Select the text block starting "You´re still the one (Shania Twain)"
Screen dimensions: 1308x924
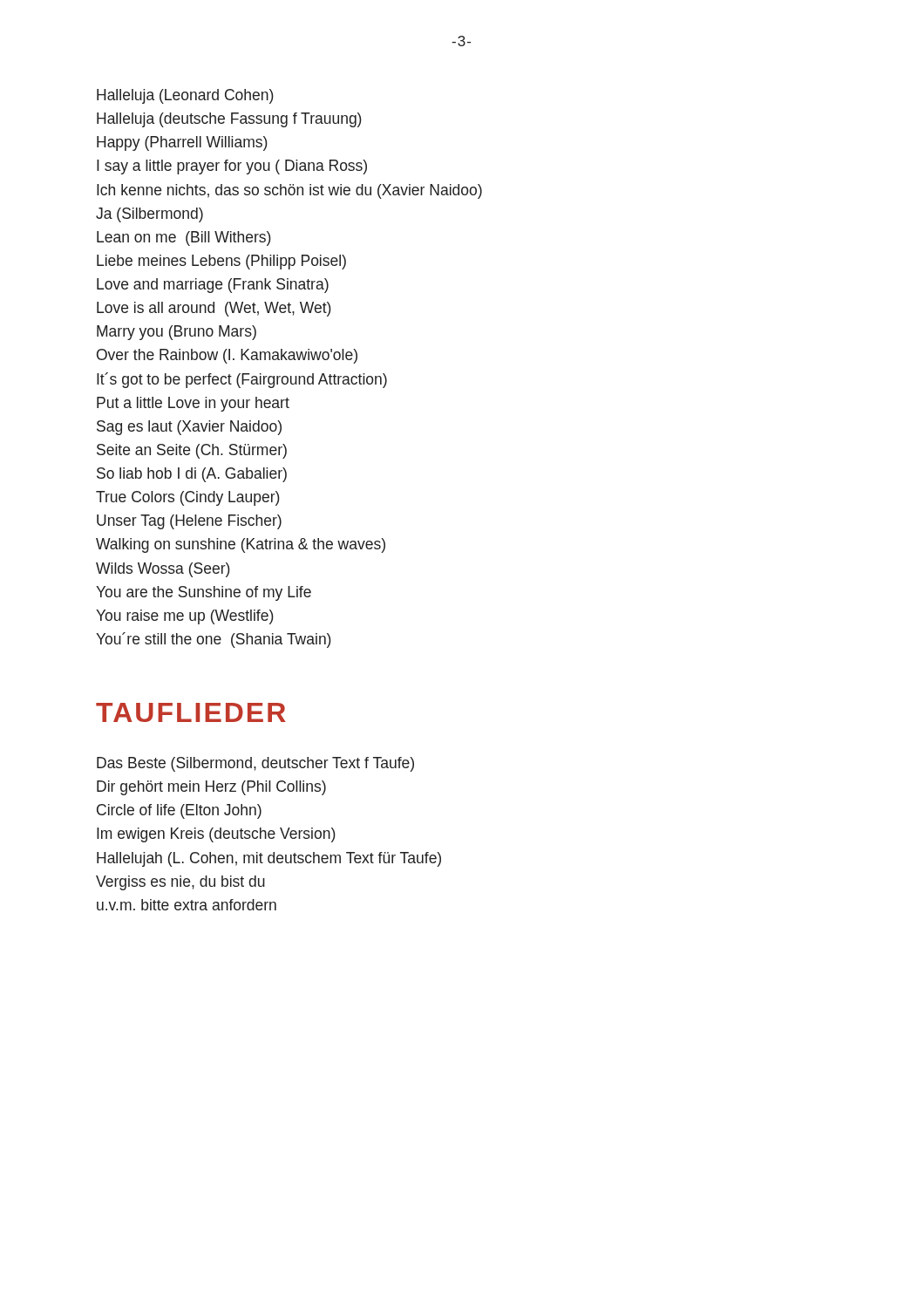(x=214, y=639)
